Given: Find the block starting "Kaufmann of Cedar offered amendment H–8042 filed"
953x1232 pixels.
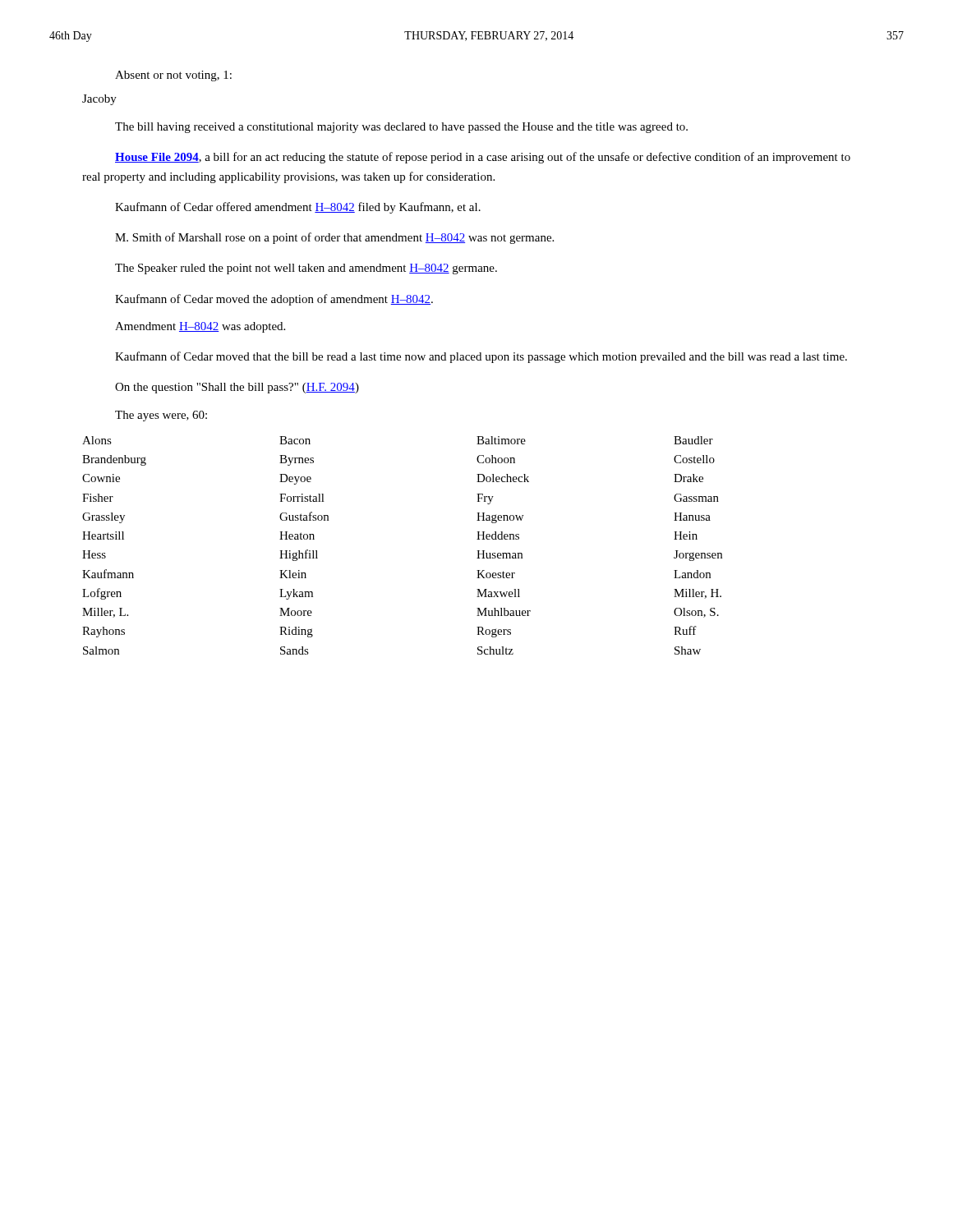Looking at the screenshot, I should [x=476, y=207].
